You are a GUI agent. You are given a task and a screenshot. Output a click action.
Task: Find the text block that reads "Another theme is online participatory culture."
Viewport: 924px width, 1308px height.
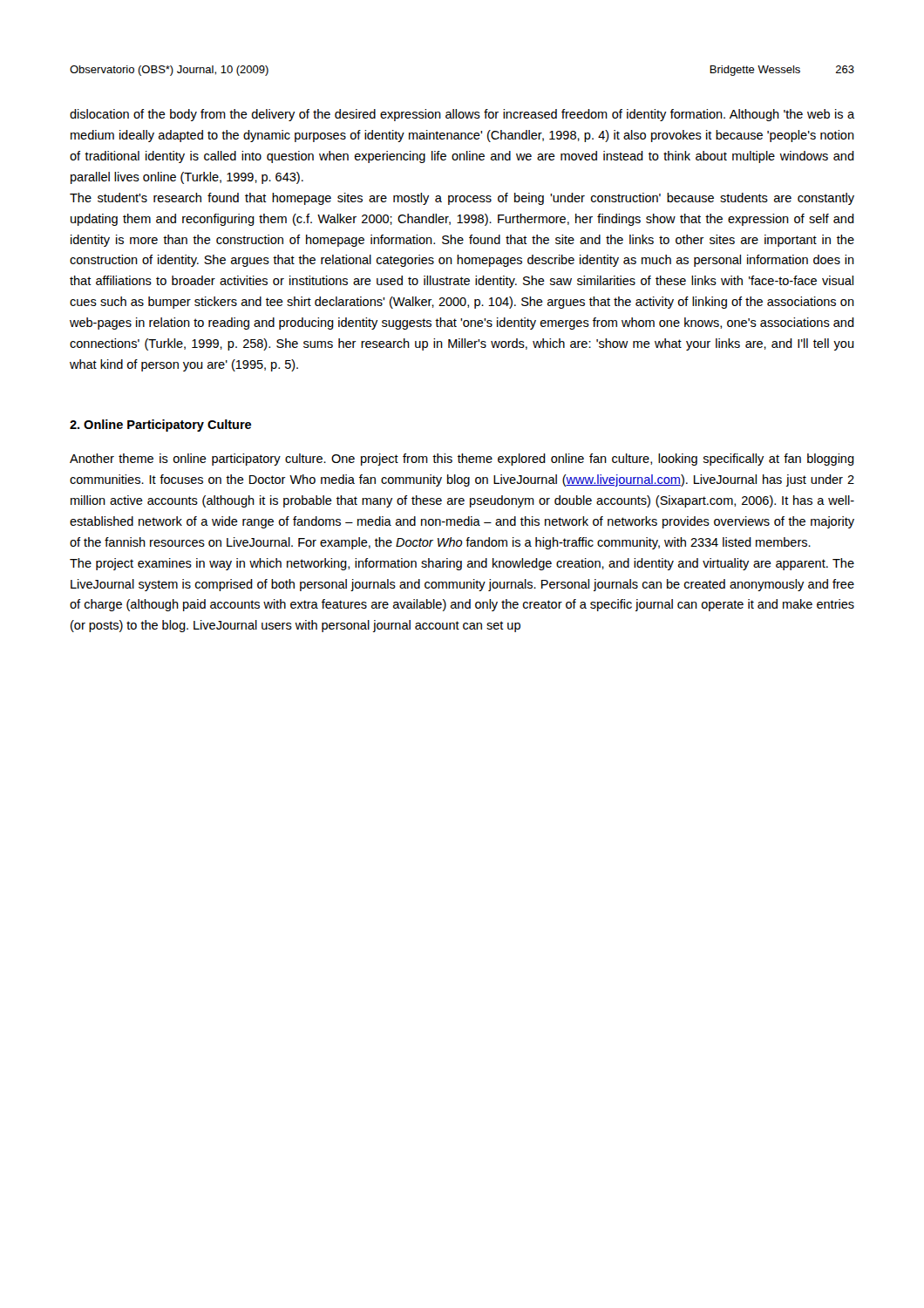click(462, 501)
